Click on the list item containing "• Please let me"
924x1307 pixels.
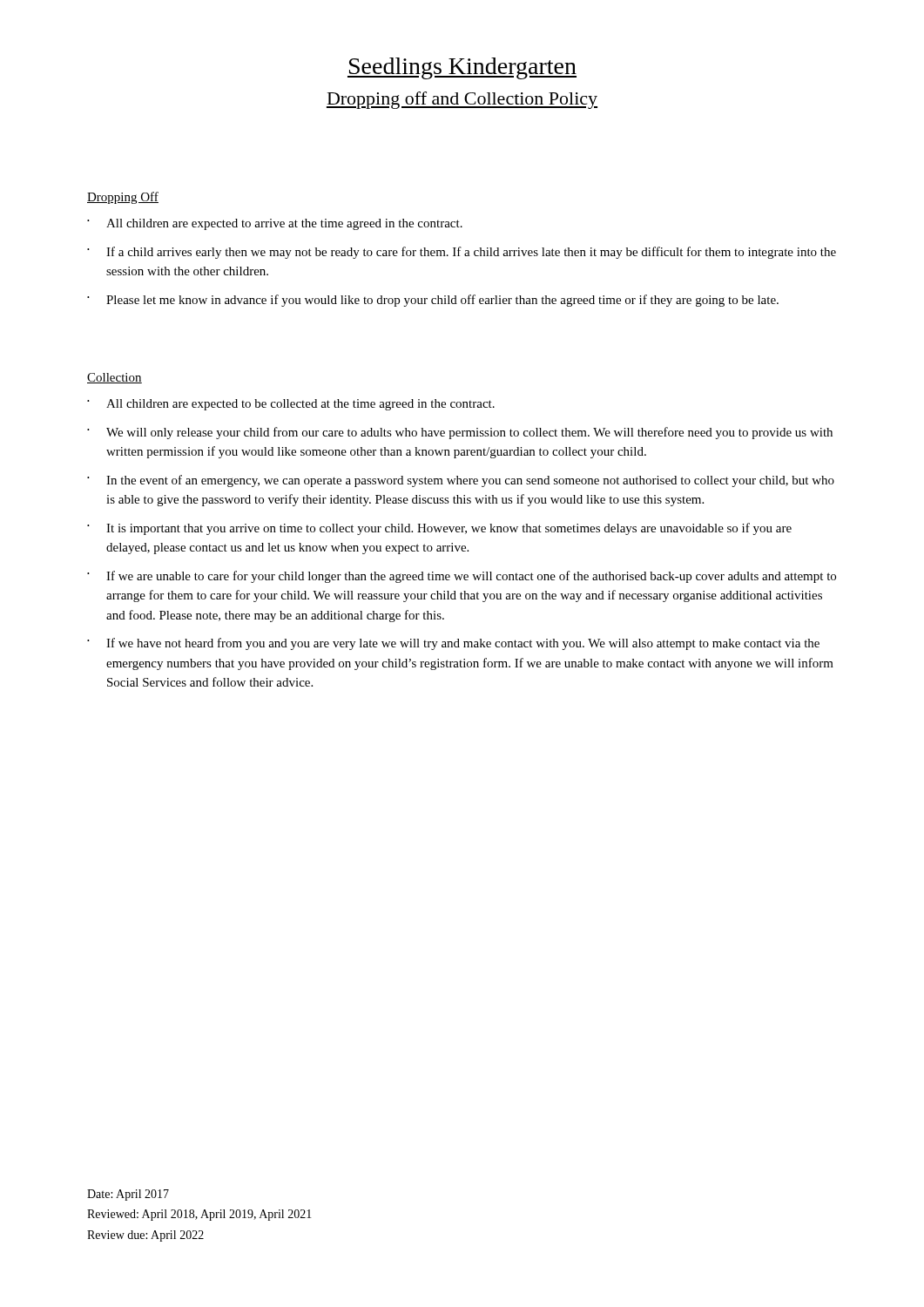tap(462, 300)
